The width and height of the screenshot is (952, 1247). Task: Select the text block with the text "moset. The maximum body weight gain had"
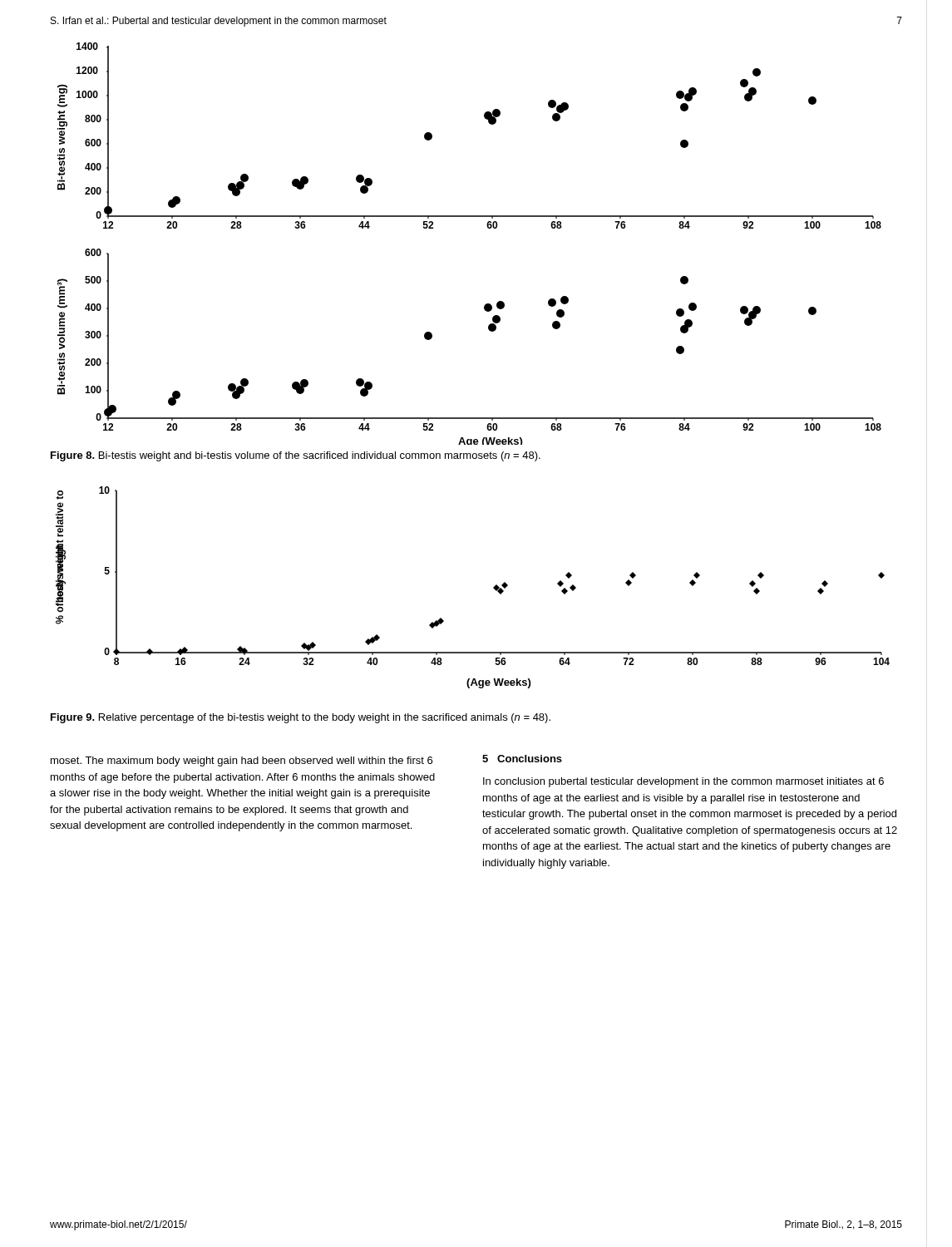[x=242, y=793]
